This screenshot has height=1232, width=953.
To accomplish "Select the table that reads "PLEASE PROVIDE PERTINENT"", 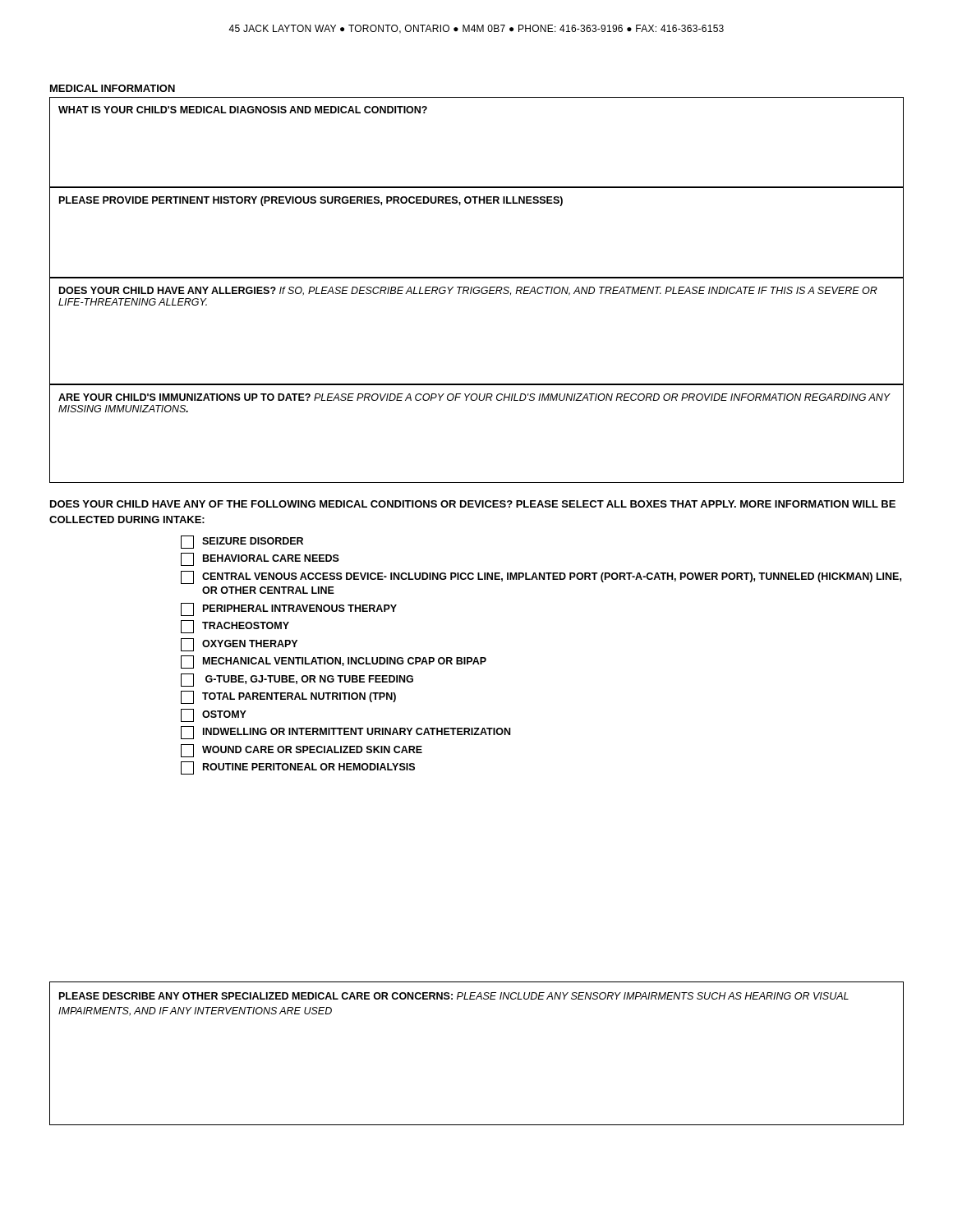I will pyautogui.click(x=476, y=232).
